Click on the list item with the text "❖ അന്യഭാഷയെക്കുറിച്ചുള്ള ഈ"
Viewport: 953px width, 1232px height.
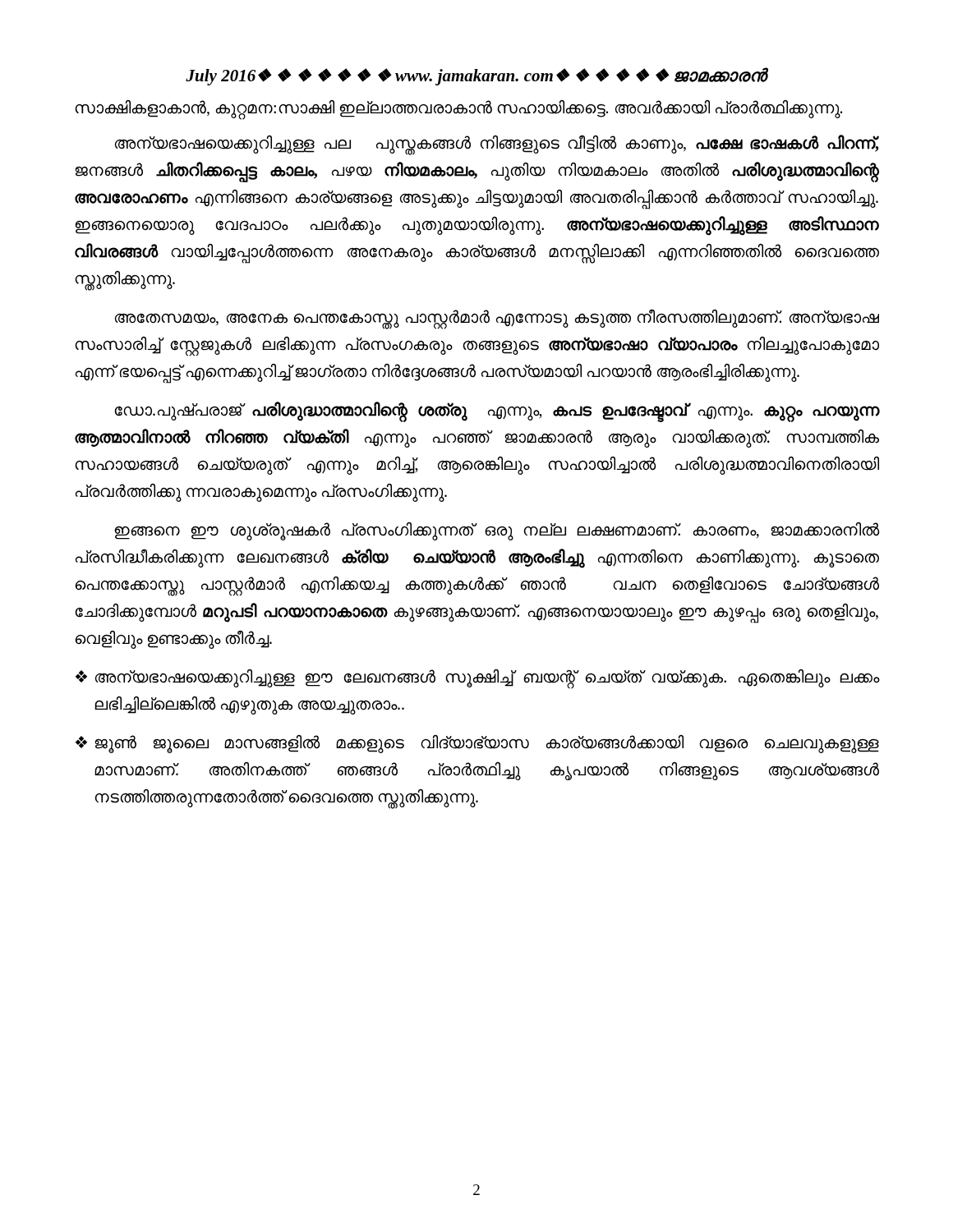tap(476, 691)
